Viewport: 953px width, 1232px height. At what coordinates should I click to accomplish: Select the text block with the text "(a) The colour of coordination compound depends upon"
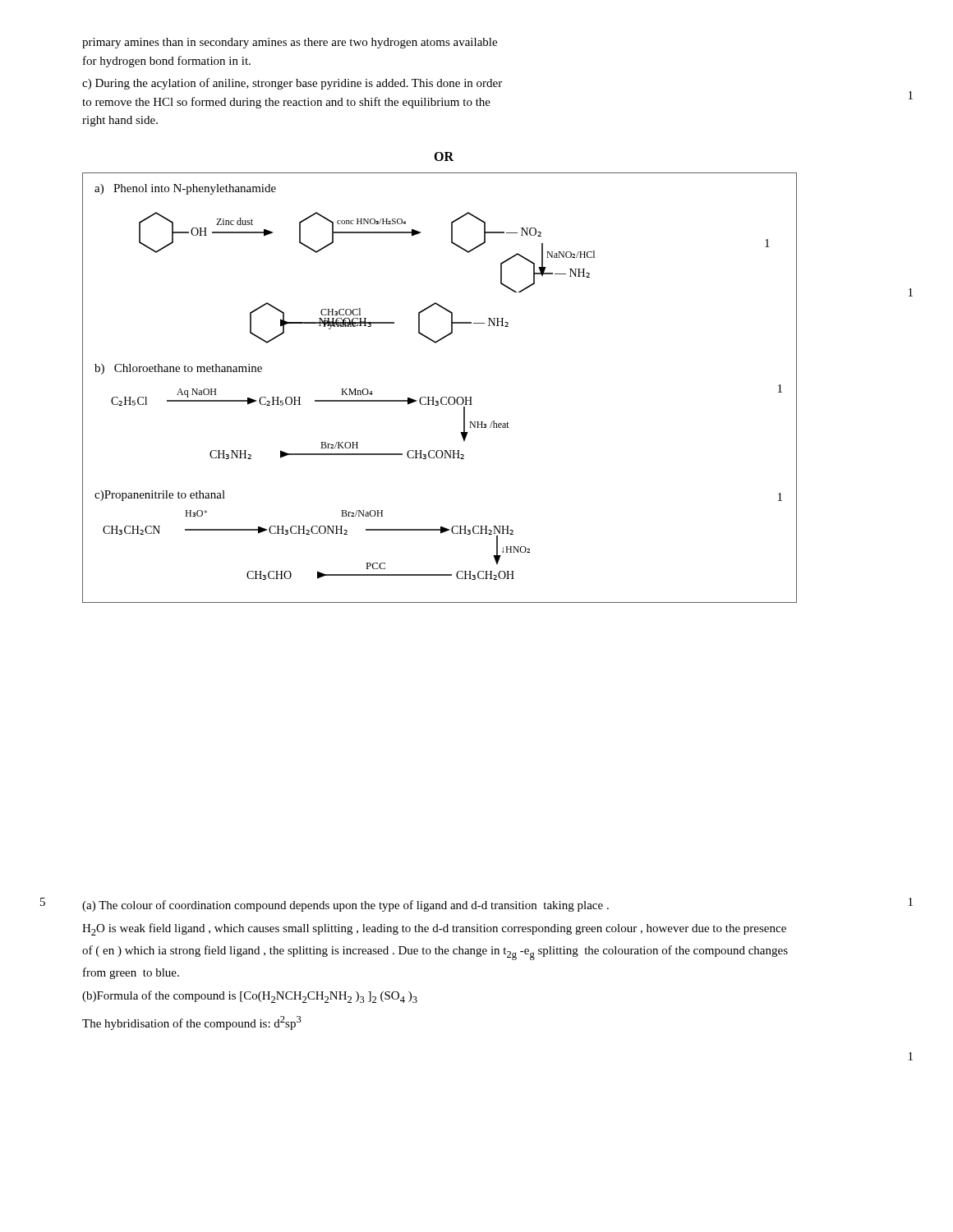coord(440,964)
